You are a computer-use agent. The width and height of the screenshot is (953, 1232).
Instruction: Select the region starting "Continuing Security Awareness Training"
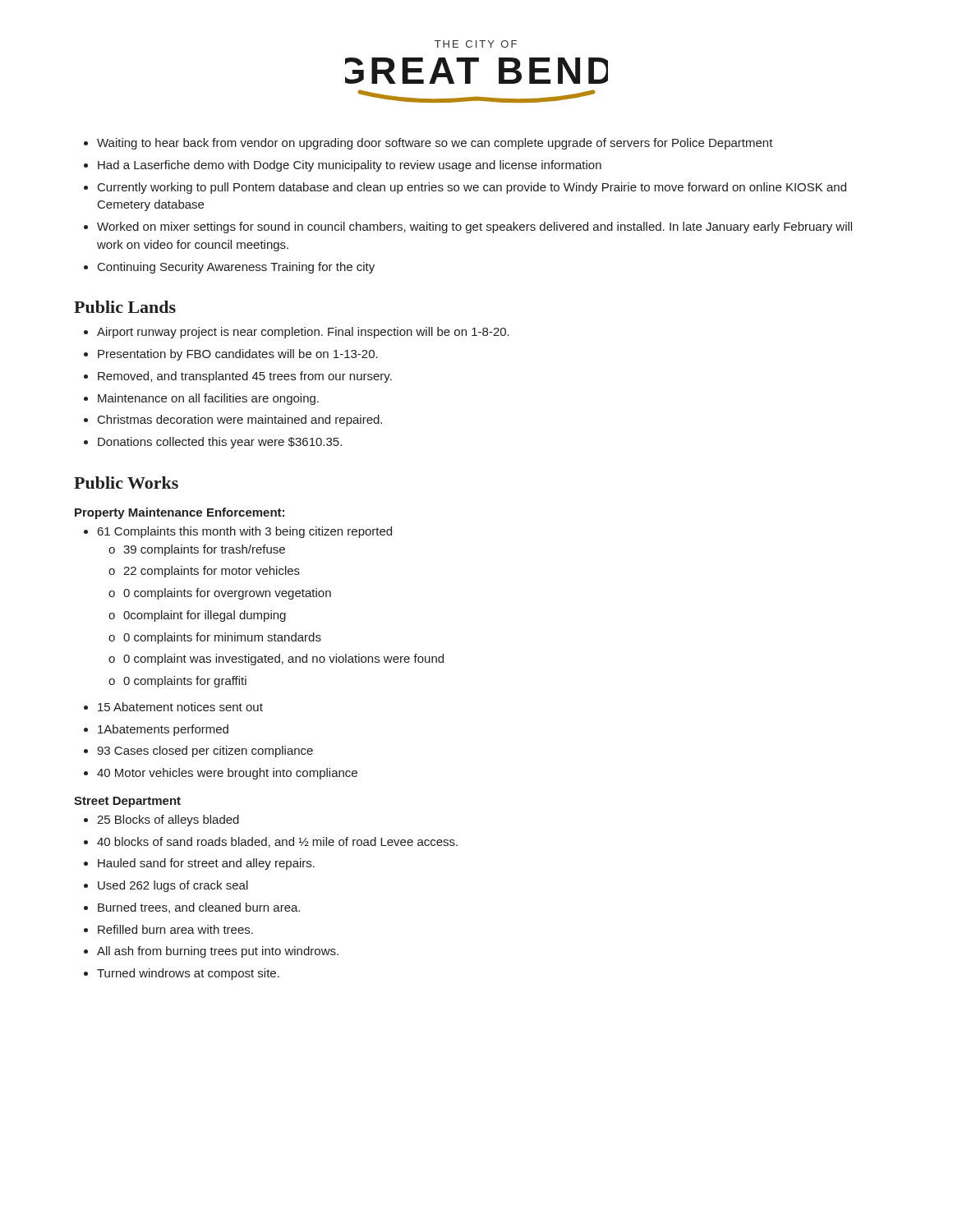click(x=236, y=266)
